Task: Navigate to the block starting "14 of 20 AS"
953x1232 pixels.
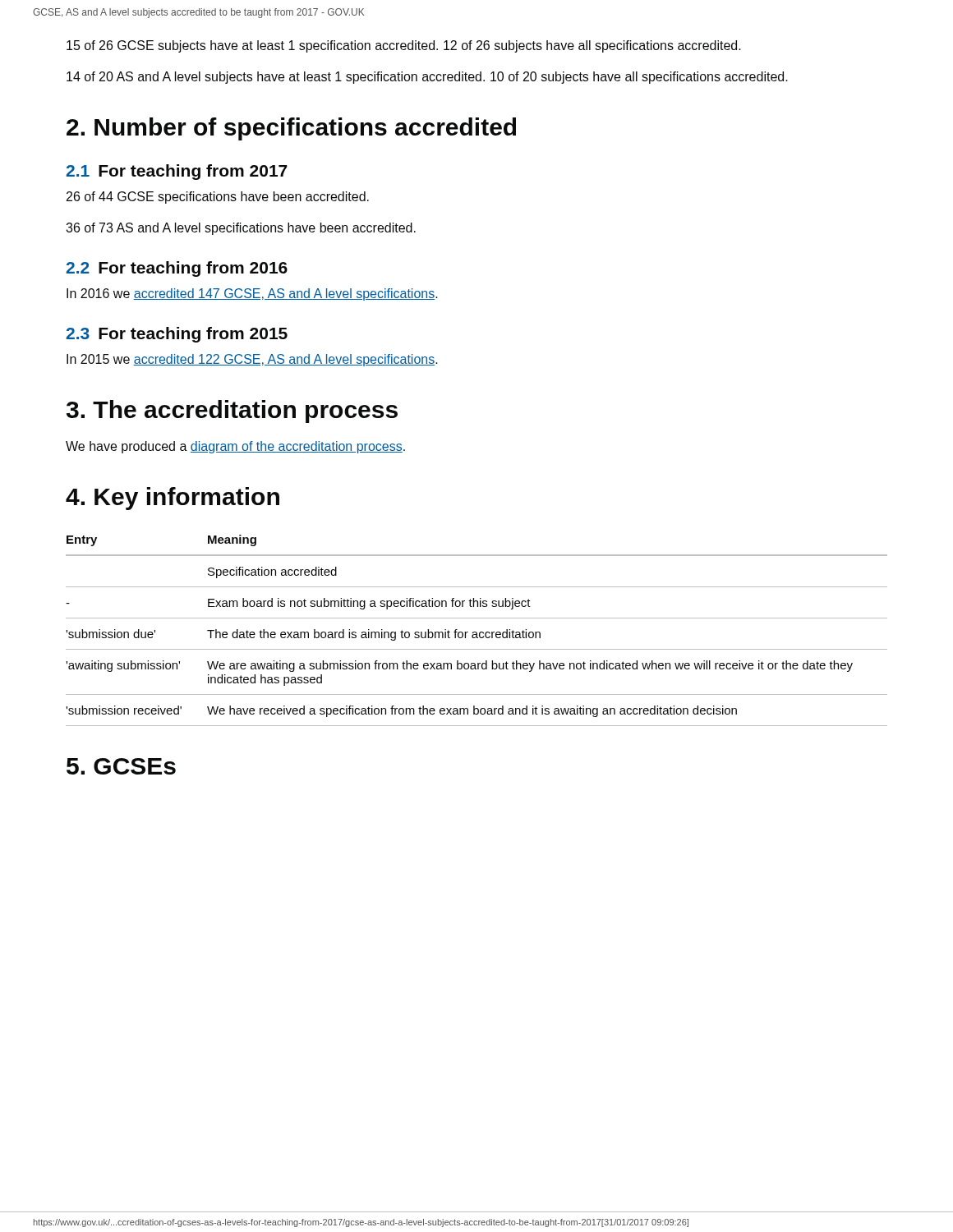Action: 427,77
